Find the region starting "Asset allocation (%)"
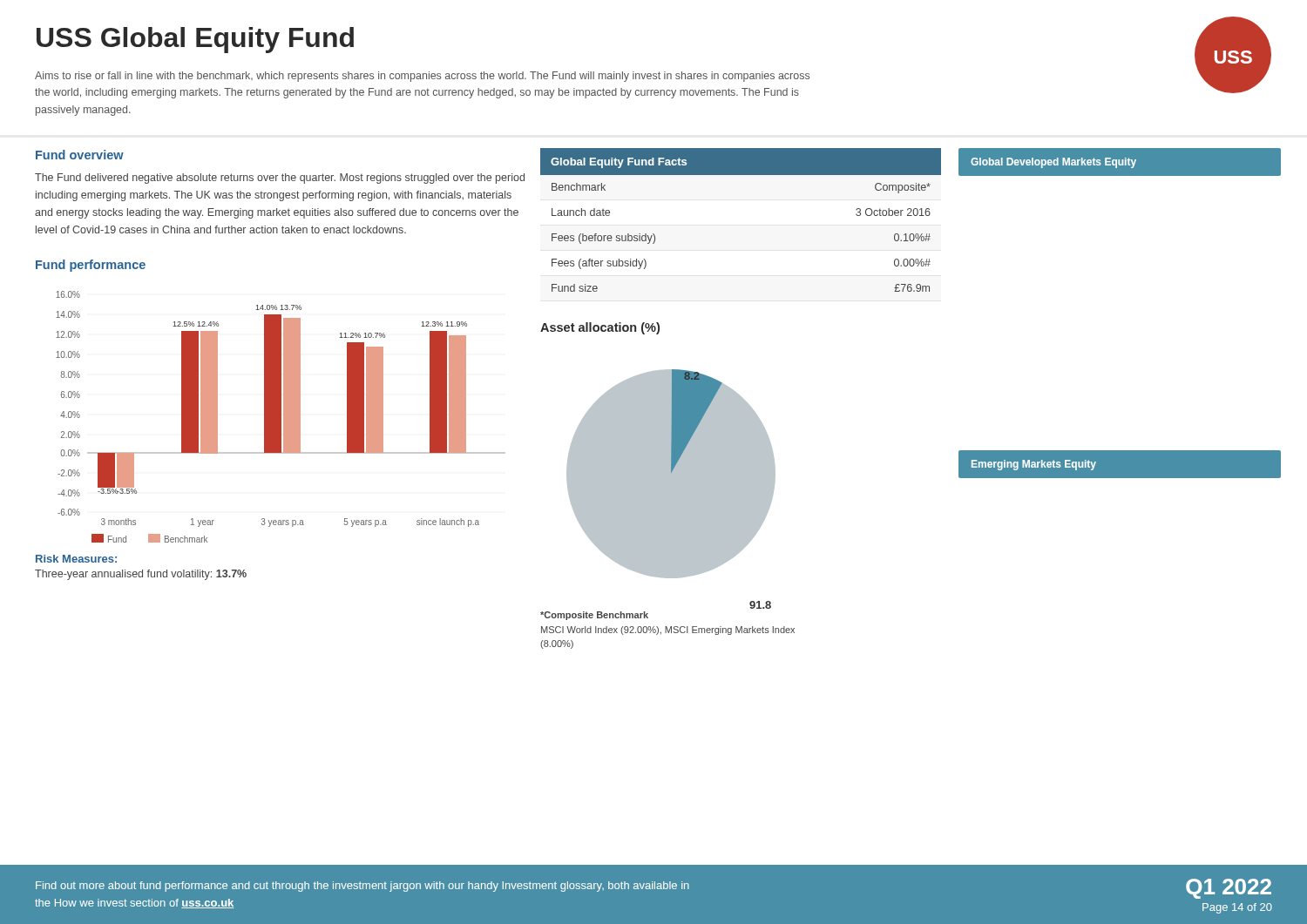 [x=600, y=327]
